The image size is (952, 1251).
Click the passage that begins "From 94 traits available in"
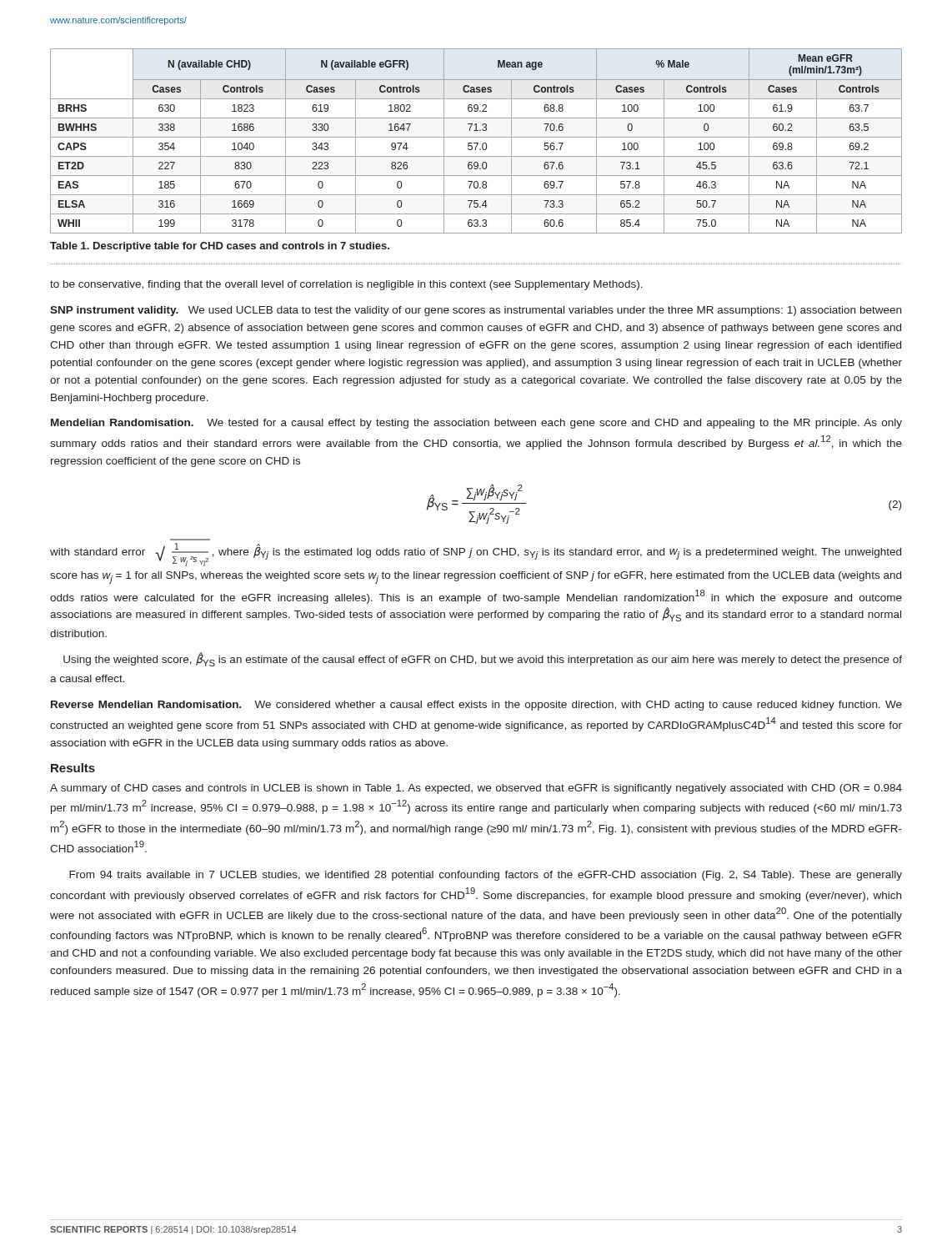tap(476, 932)
